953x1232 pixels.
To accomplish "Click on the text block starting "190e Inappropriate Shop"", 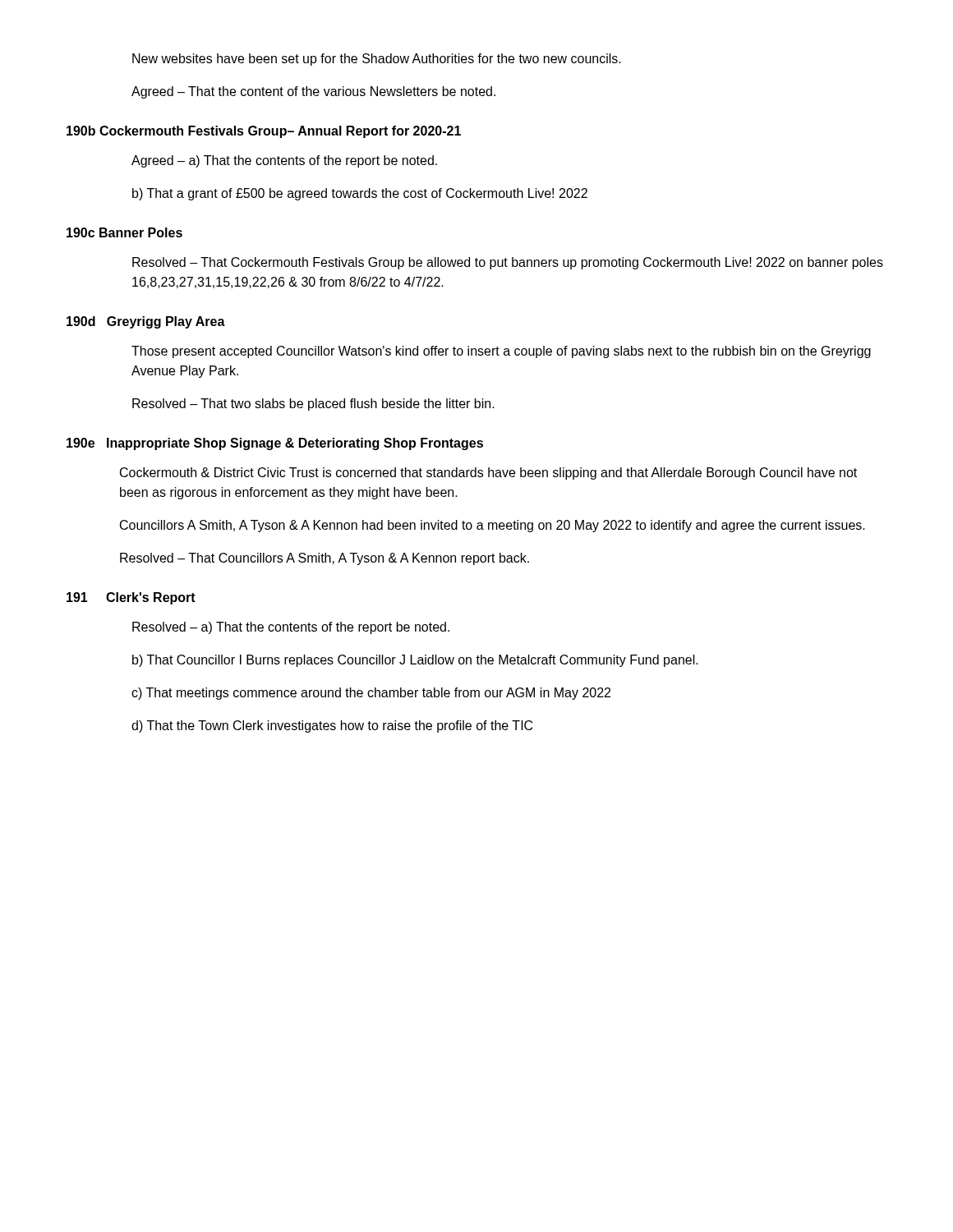I will pyautogui.click(x=476, y=444).
